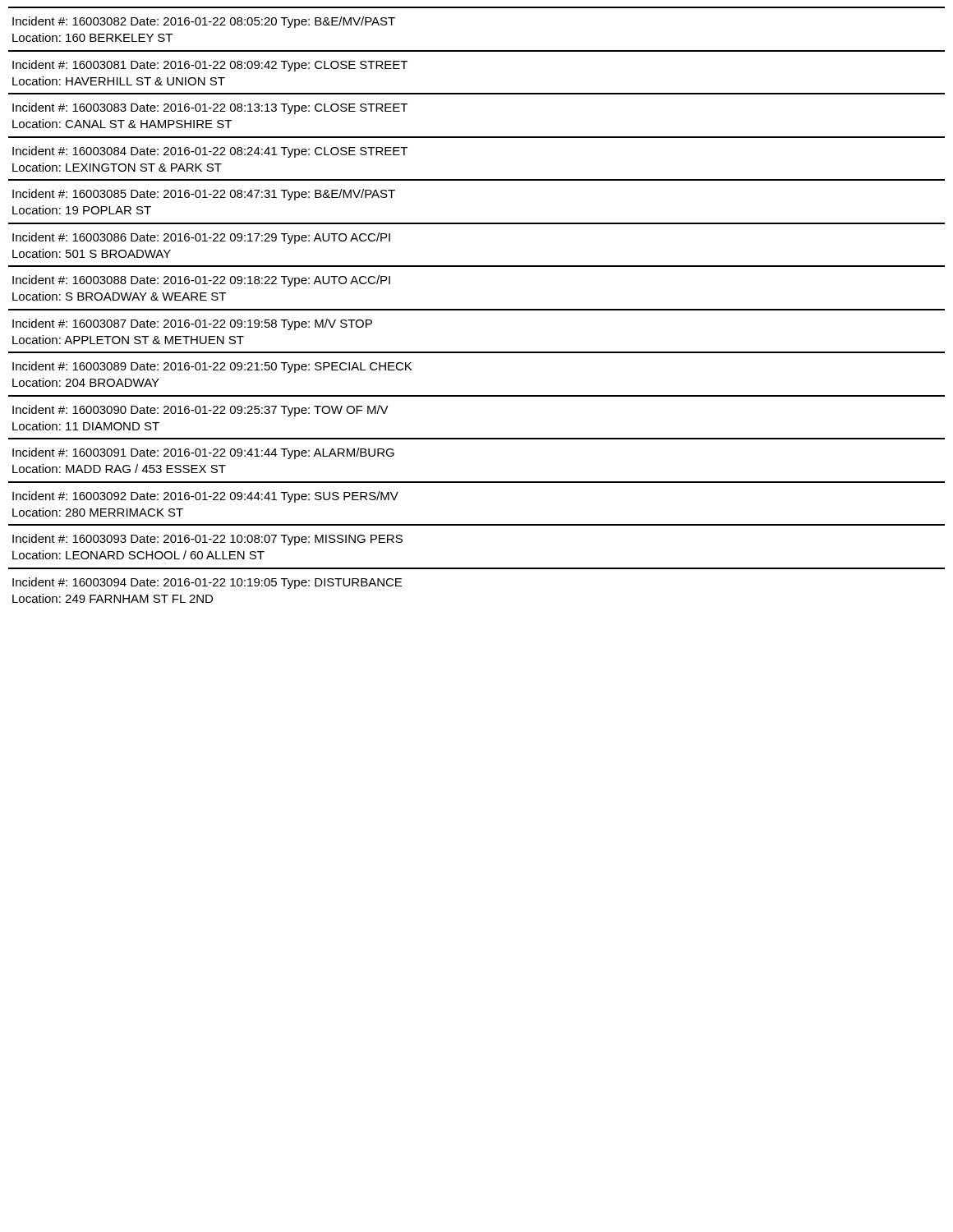Find the block starting "Incident #: 16003090 Date: 2016-01-22 09:25:37 Type: TOW"
Viewport: 953px width, 1232px height.
(200, 411)
